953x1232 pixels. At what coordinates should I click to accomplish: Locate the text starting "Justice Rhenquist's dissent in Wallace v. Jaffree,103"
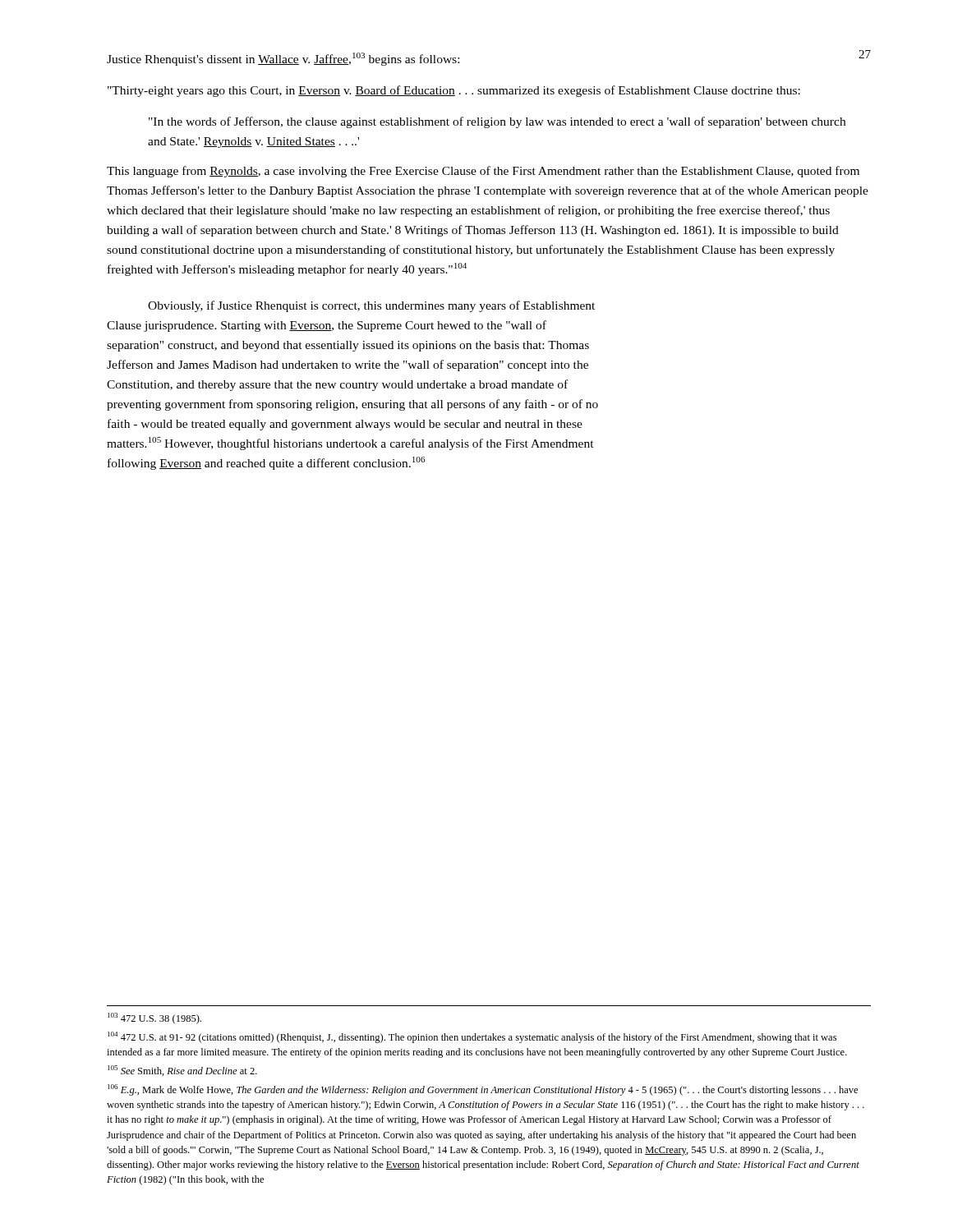[x=284, y=58]
